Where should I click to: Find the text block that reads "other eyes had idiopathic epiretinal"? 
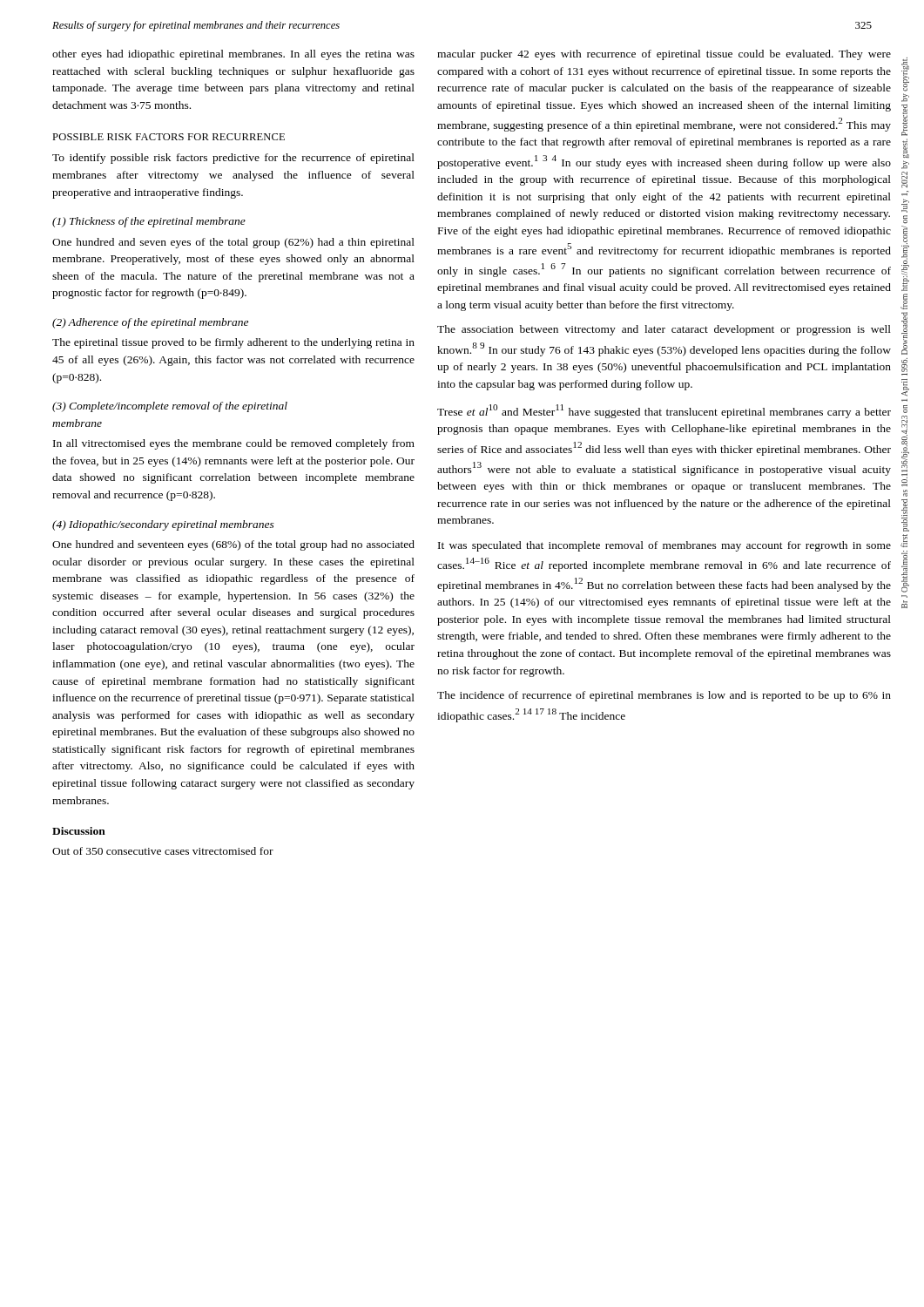point(233,79)
